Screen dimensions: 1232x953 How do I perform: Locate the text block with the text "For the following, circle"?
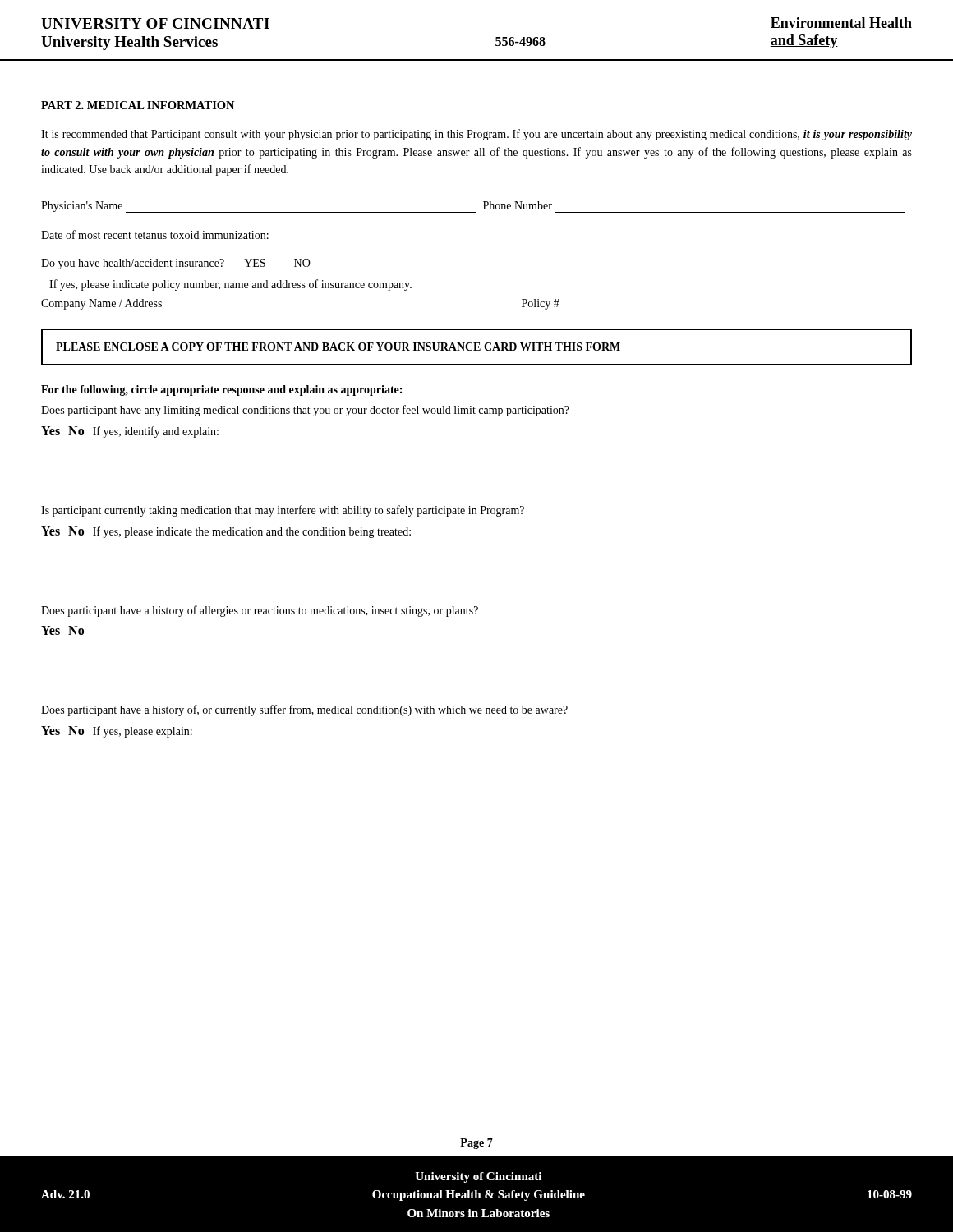[x=222, y=390]
